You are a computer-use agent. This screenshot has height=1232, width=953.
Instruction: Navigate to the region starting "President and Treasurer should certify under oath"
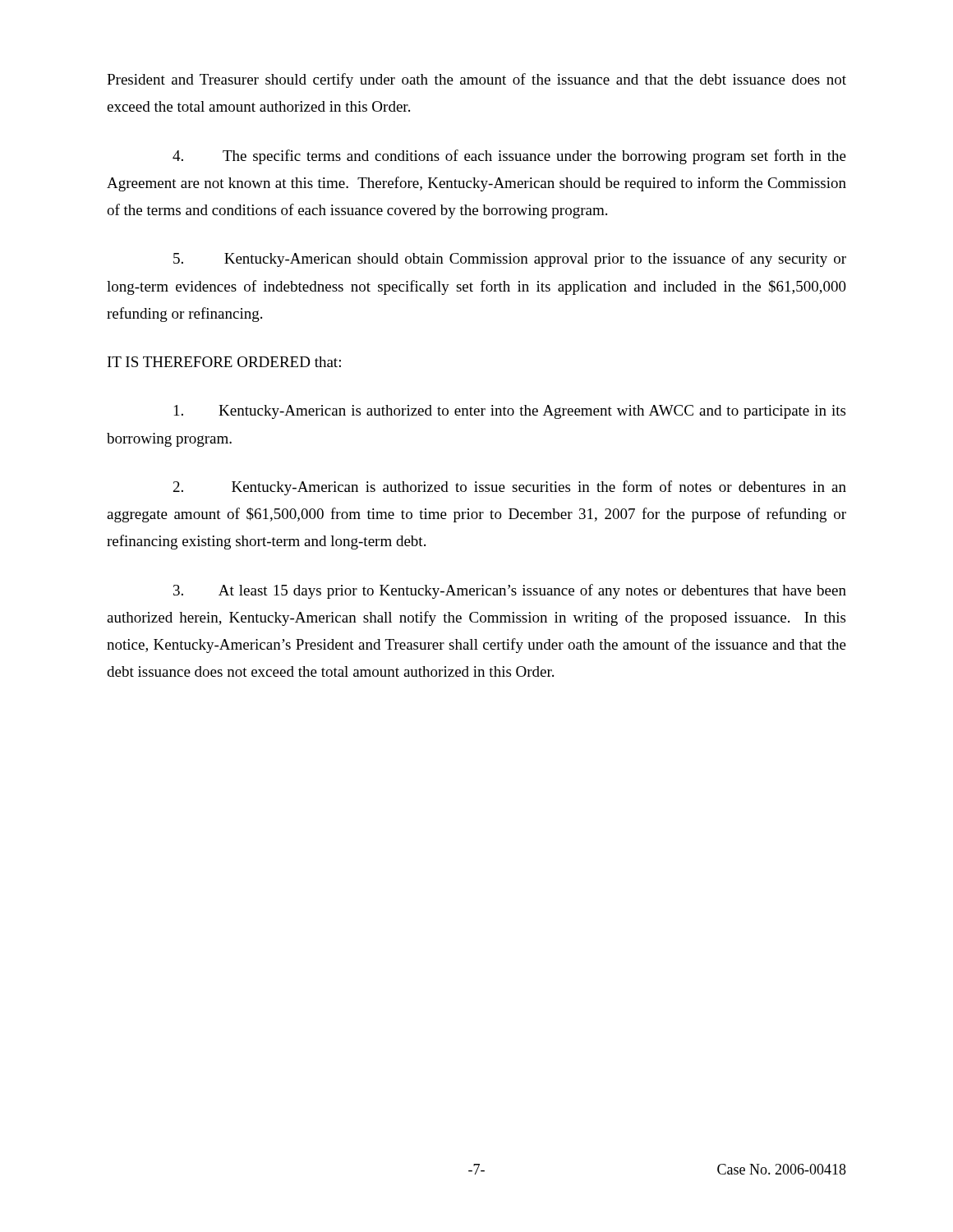(476, 93)
